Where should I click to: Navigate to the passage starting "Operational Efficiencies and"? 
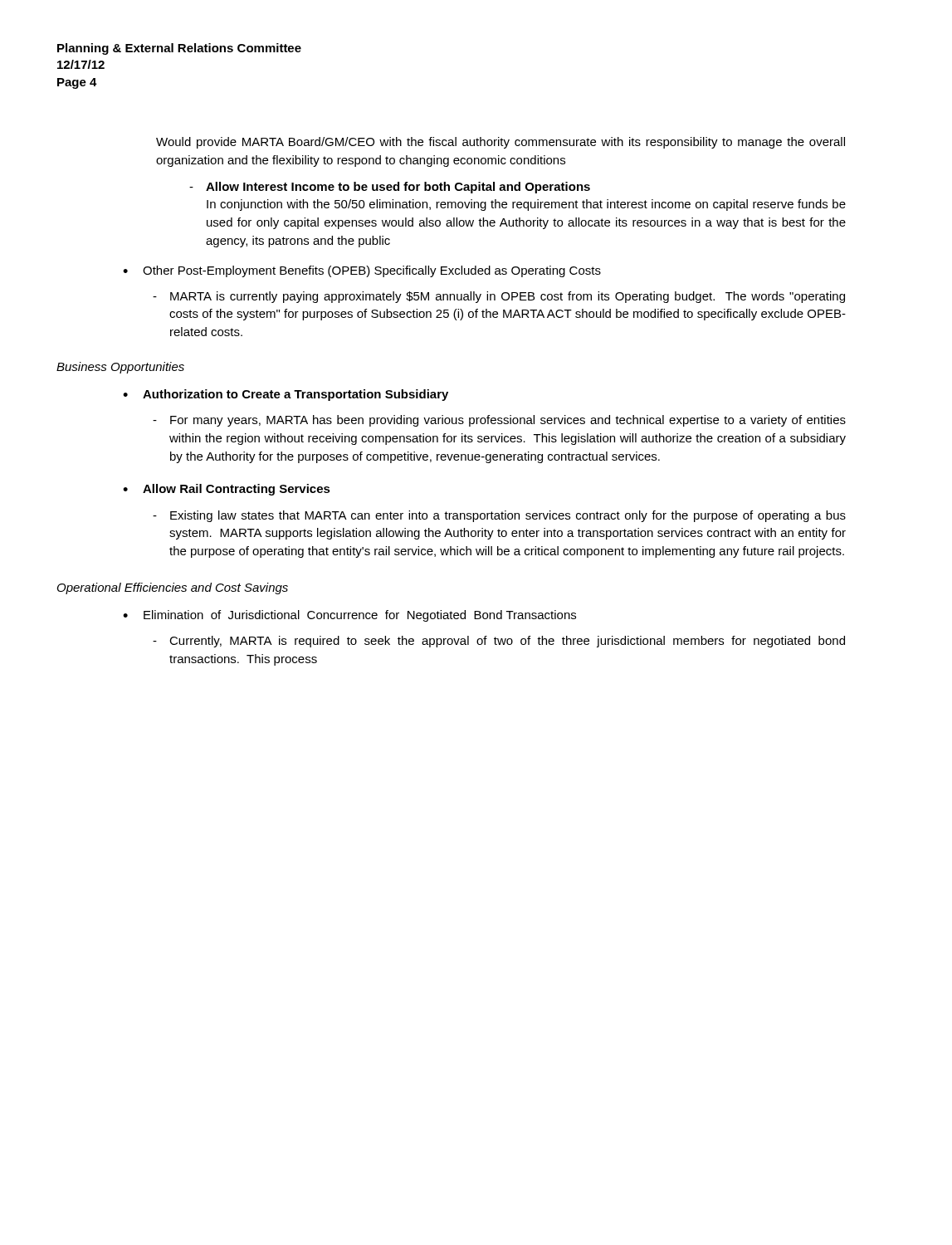(x=172, y=587)
